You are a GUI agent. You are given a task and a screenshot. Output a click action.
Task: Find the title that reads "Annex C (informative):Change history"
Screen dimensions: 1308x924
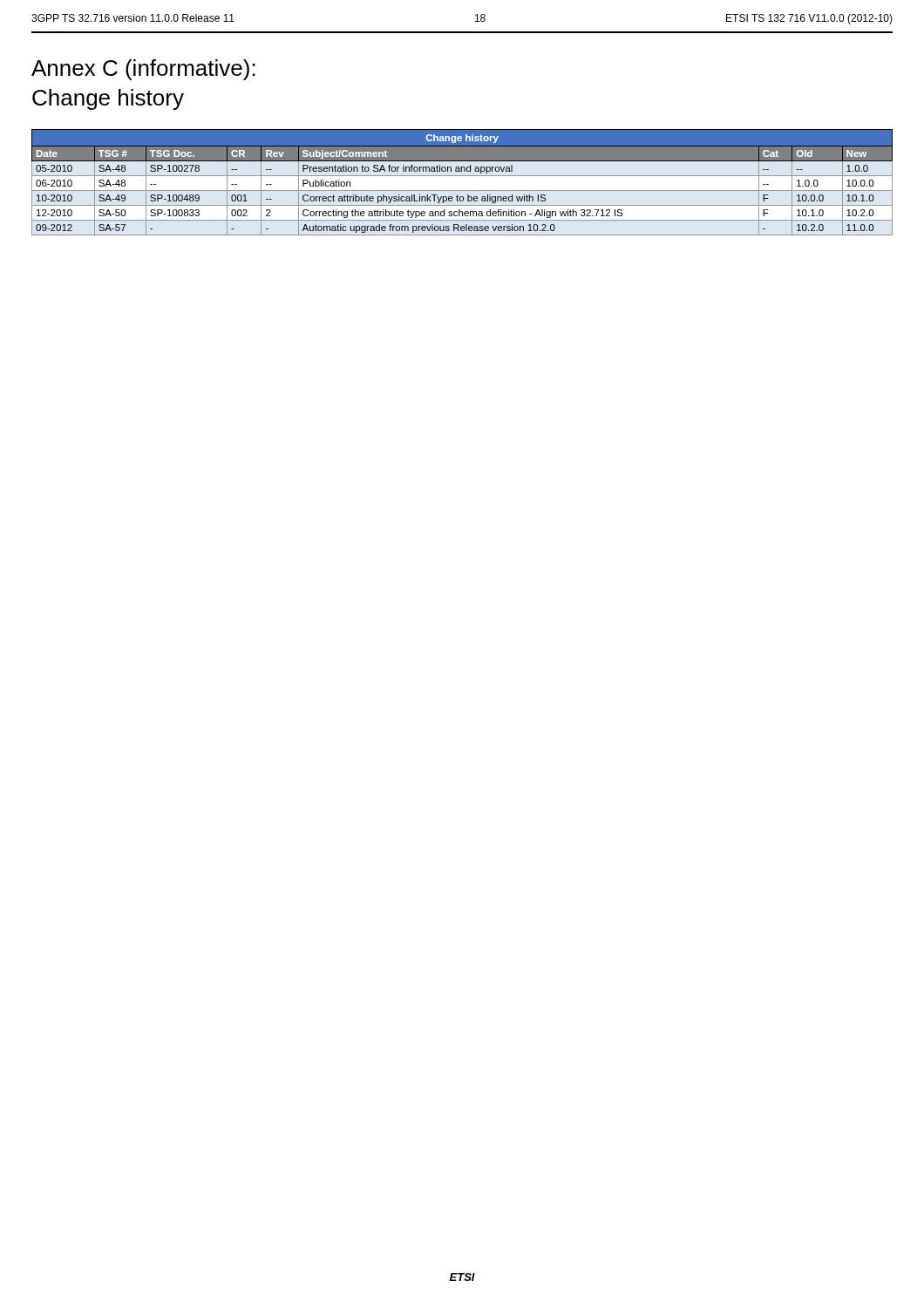[143, 70]
